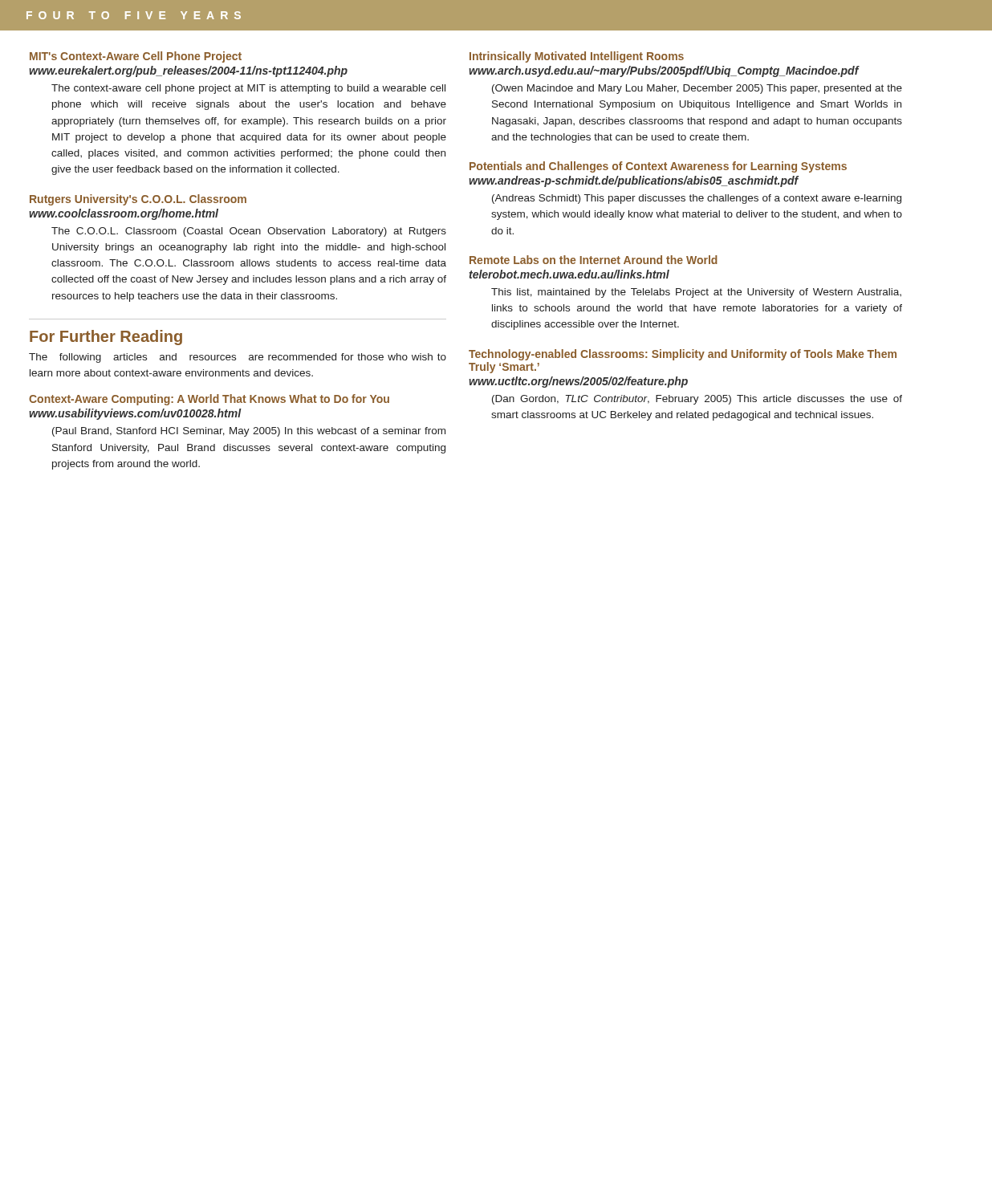This screenshot has height=1204, width=992.
Task: Find the element starting "Intrinsically Motivated Intelligent Rooms www.arch.usyd.edu.au/~mary/Pubs/2005pdf/Ubiq_Comptg_Macindoe.pdf"
Action: pos(685,98)
